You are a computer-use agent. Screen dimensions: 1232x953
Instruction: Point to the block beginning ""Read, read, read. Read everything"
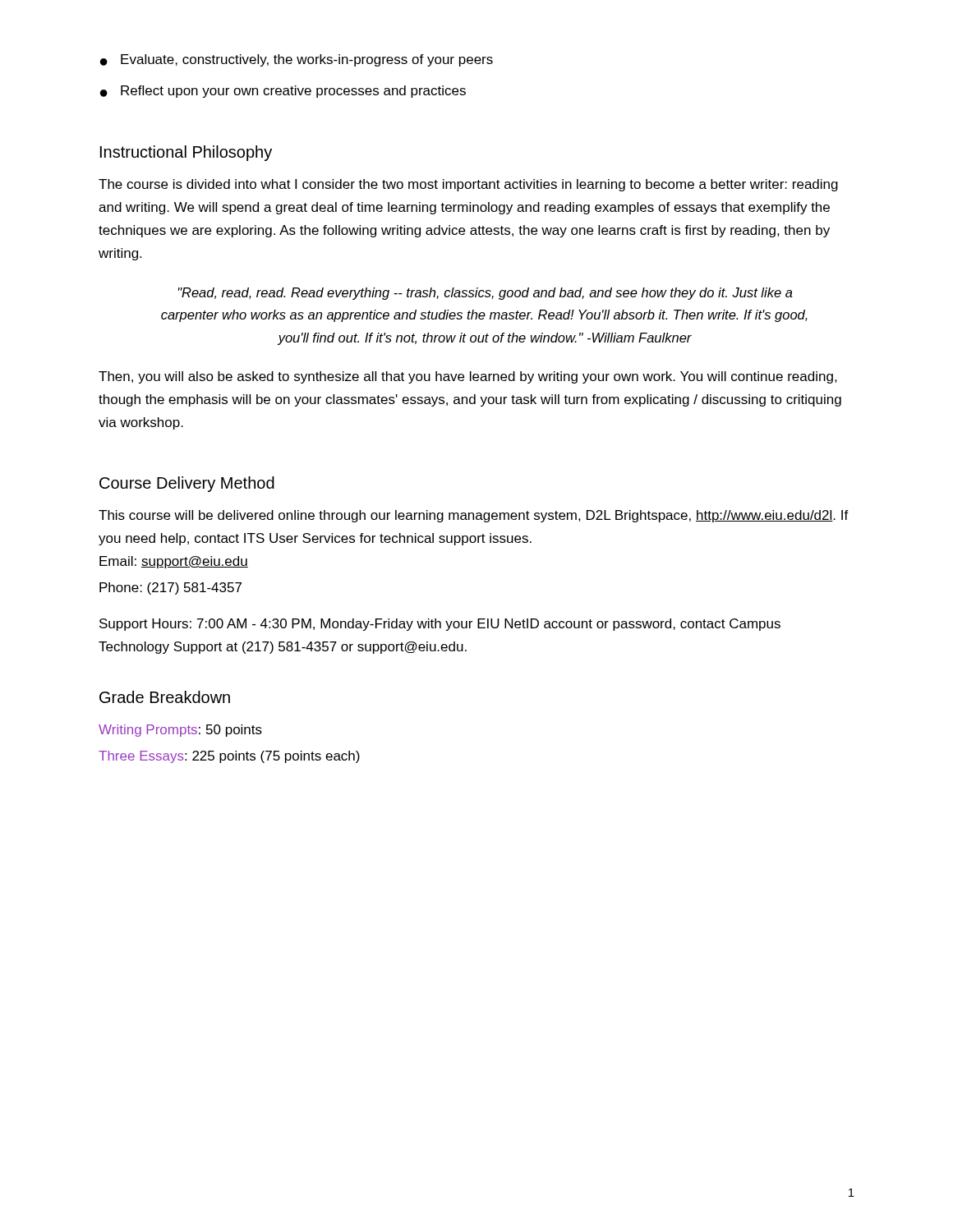(x=485, y=315)
